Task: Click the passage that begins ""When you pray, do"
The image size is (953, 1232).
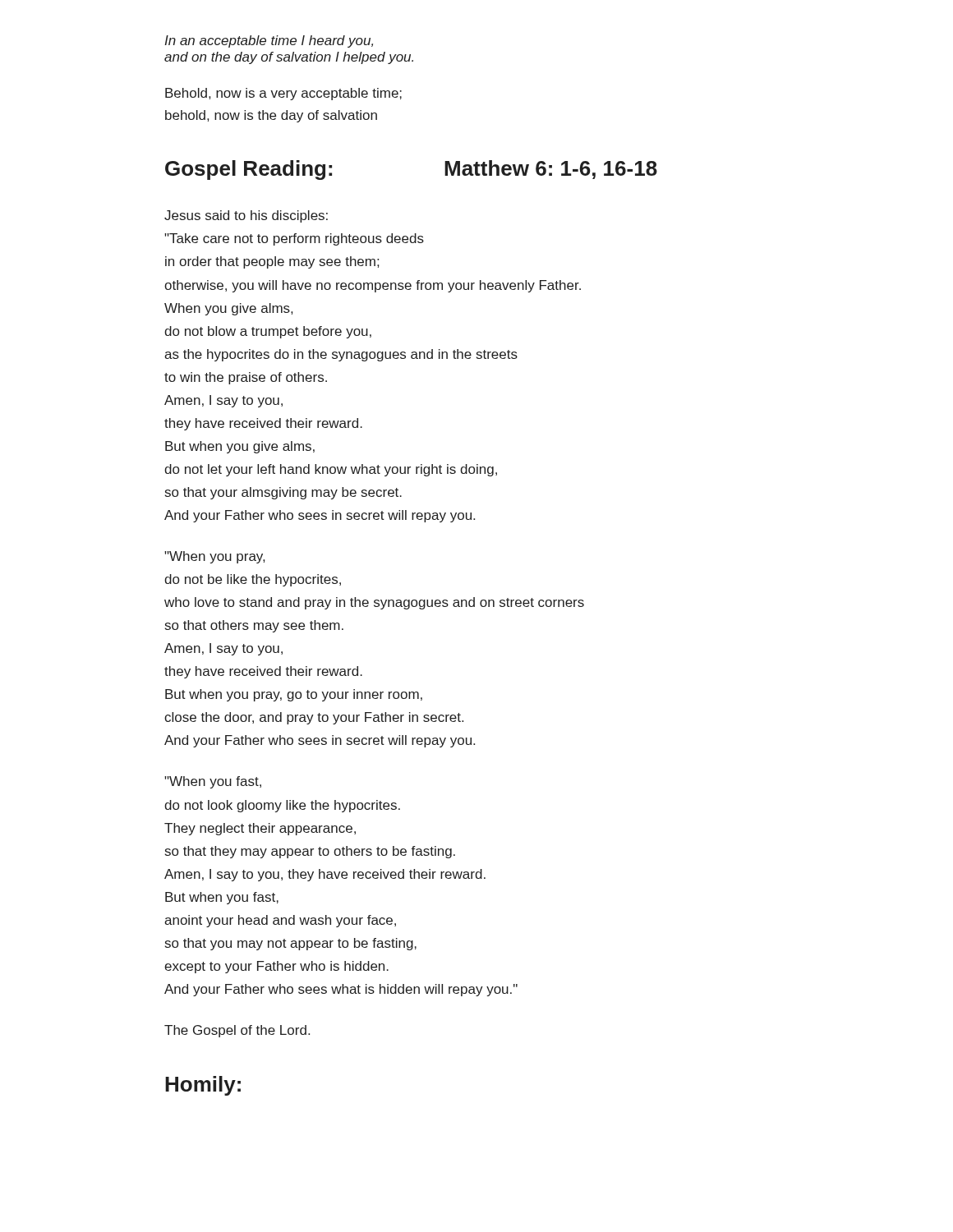Action: 214,557
